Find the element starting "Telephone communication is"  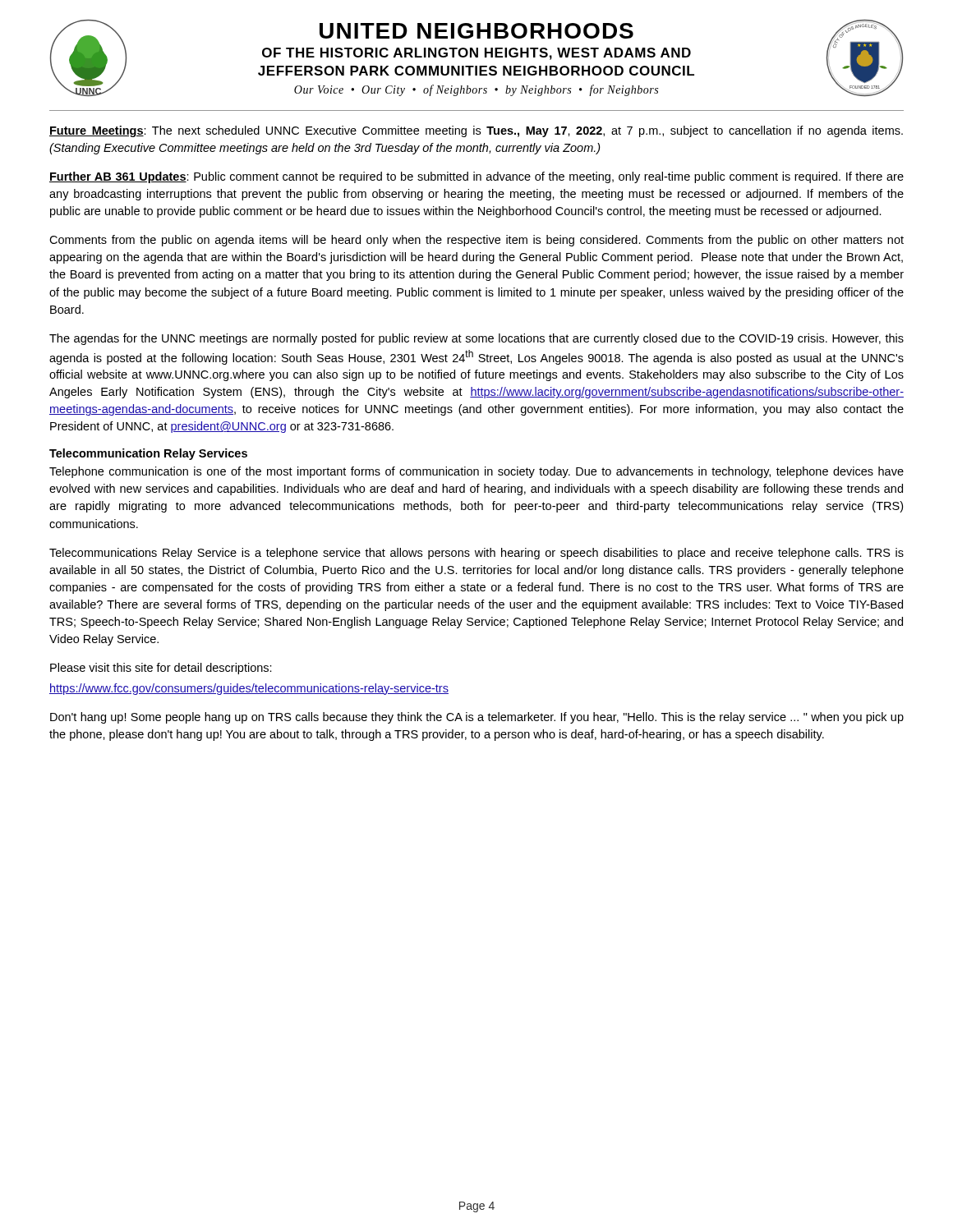476,498
